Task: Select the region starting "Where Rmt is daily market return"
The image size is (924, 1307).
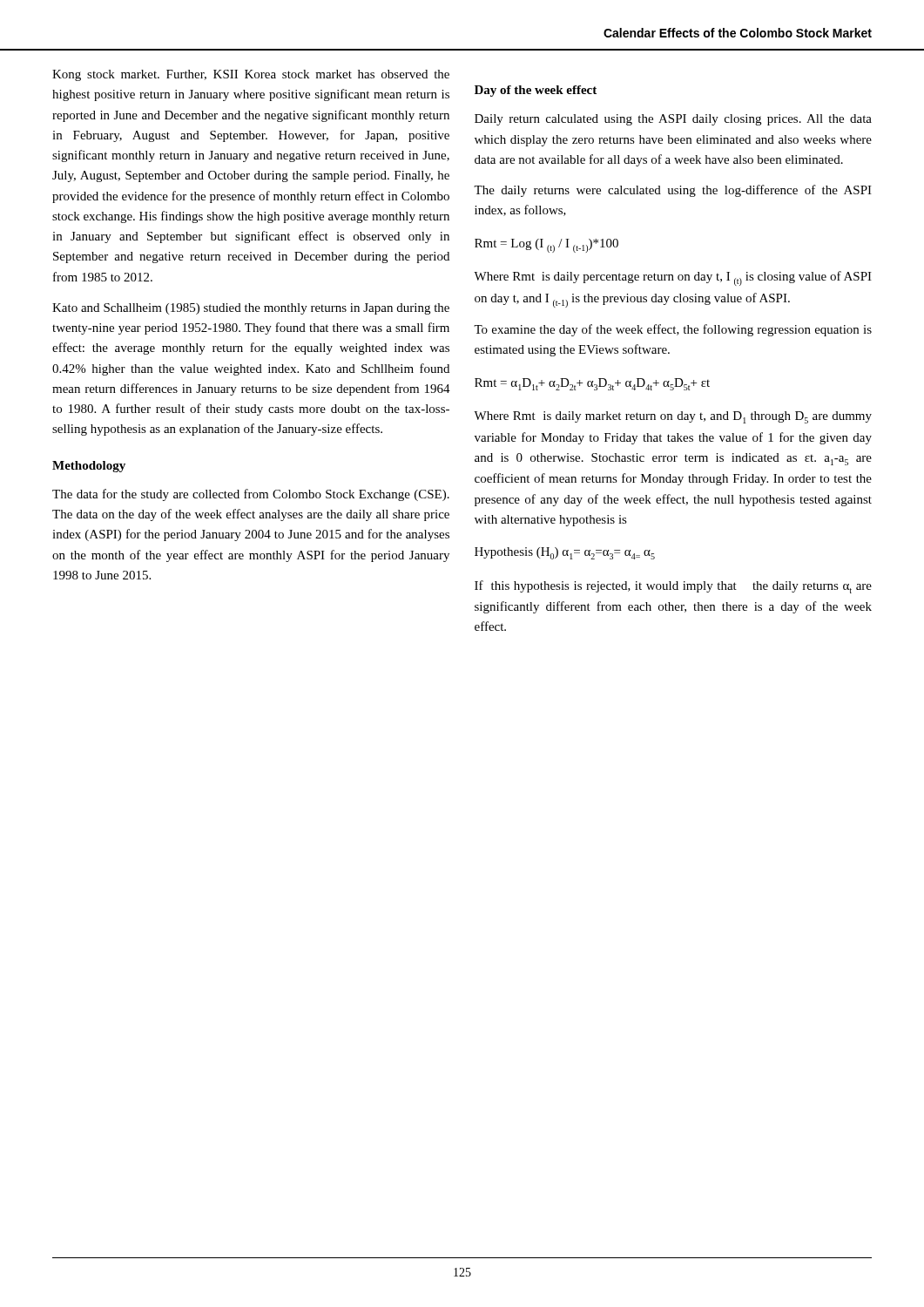Action: pyautogui.click(x=673, y=467)
